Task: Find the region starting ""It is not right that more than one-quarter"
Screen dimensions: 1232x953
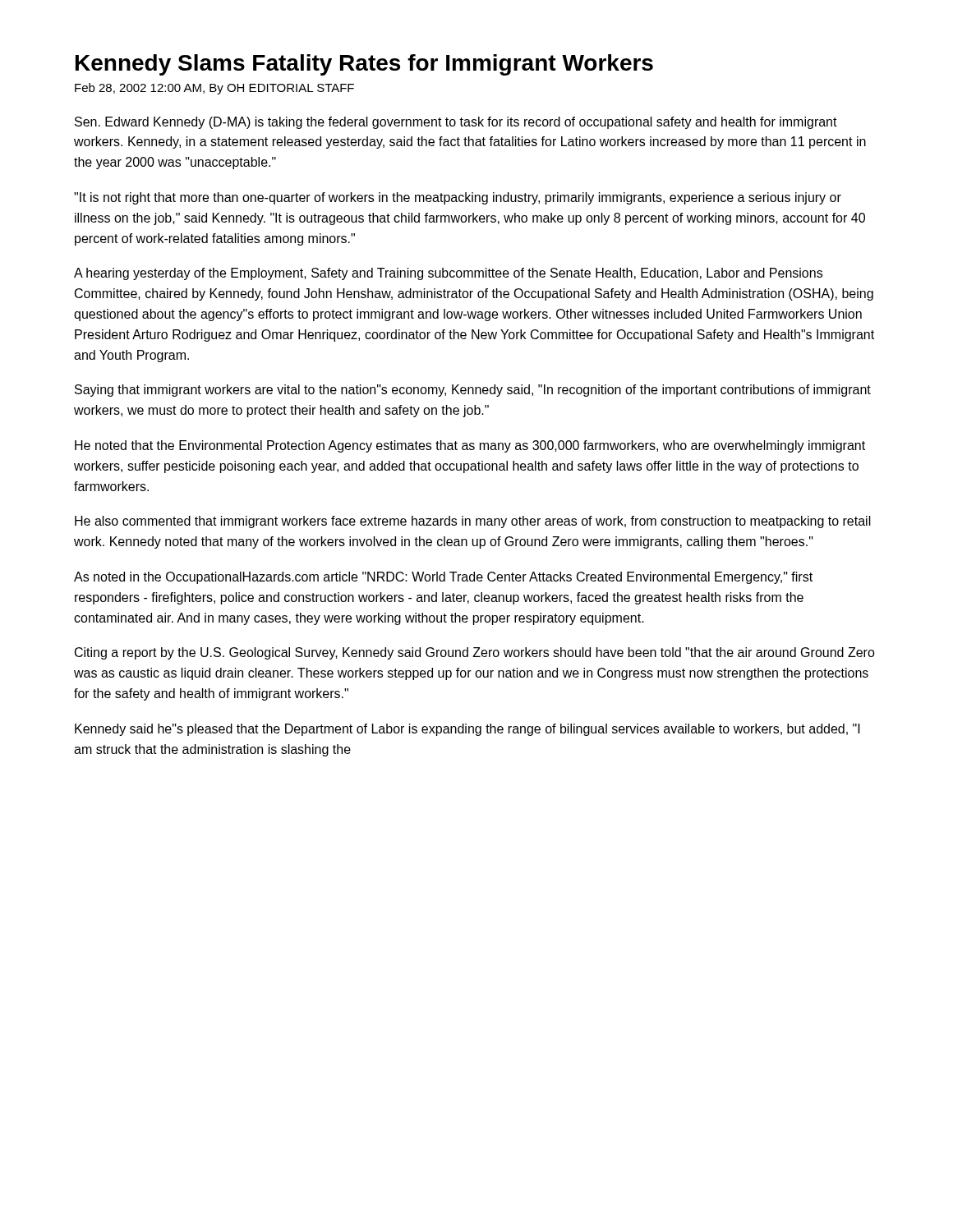Action: click(470, 218)
